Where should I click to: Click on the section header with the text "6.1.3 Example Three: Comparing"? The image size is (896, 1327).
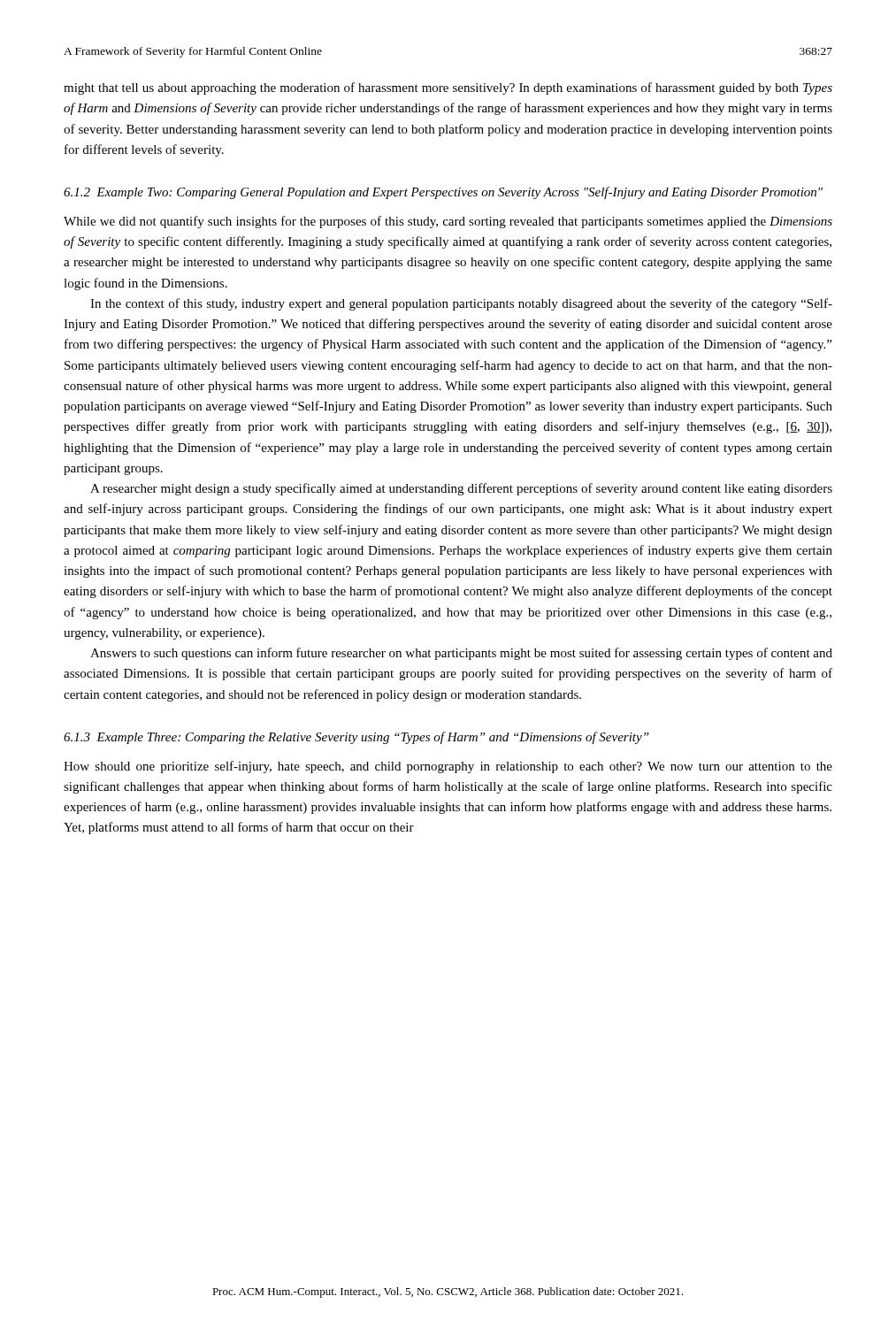(356, 737)
